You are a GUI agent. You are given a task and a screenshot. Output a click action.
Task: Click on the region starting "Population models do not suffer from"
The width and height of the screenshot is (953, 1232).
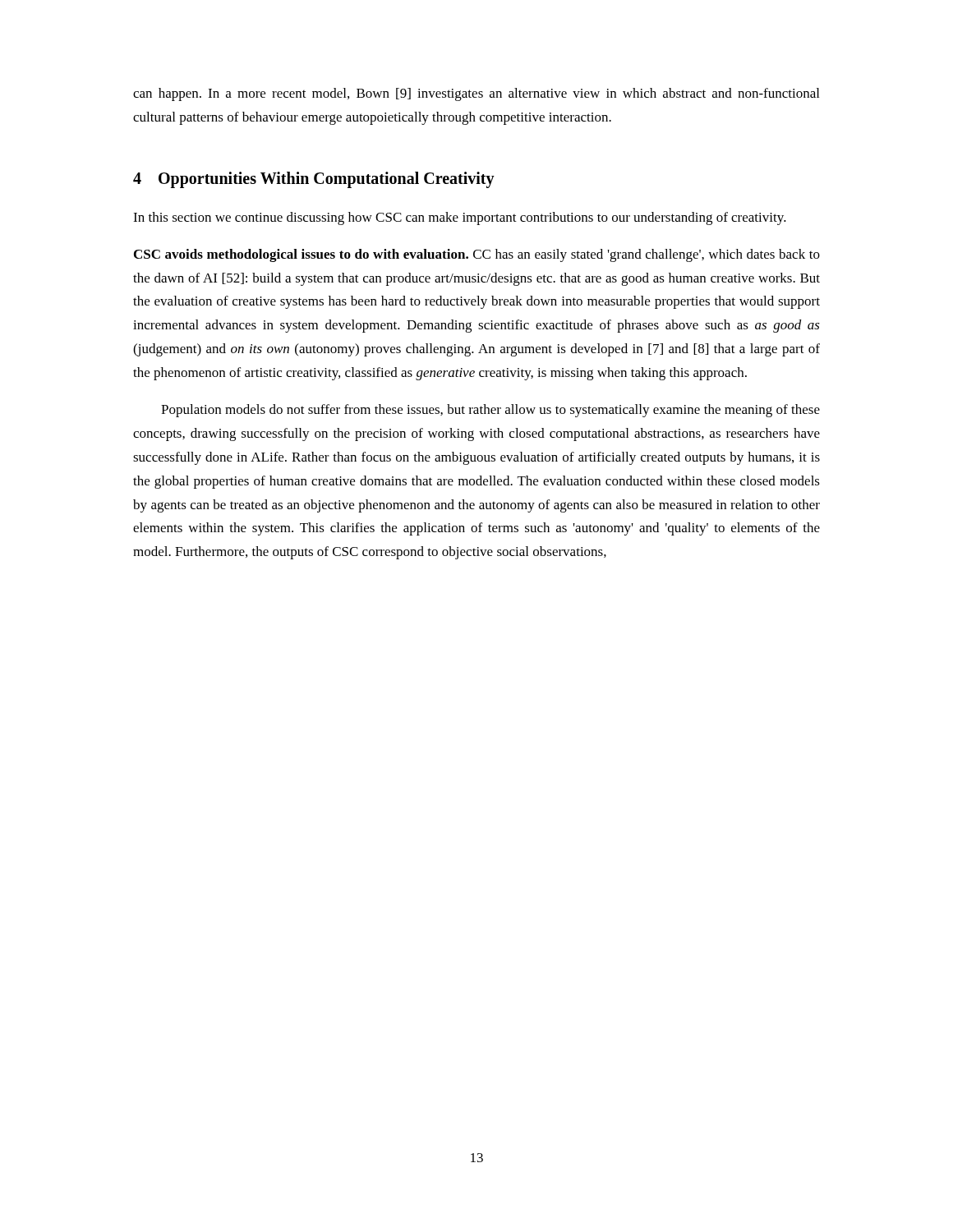point(476,481)
